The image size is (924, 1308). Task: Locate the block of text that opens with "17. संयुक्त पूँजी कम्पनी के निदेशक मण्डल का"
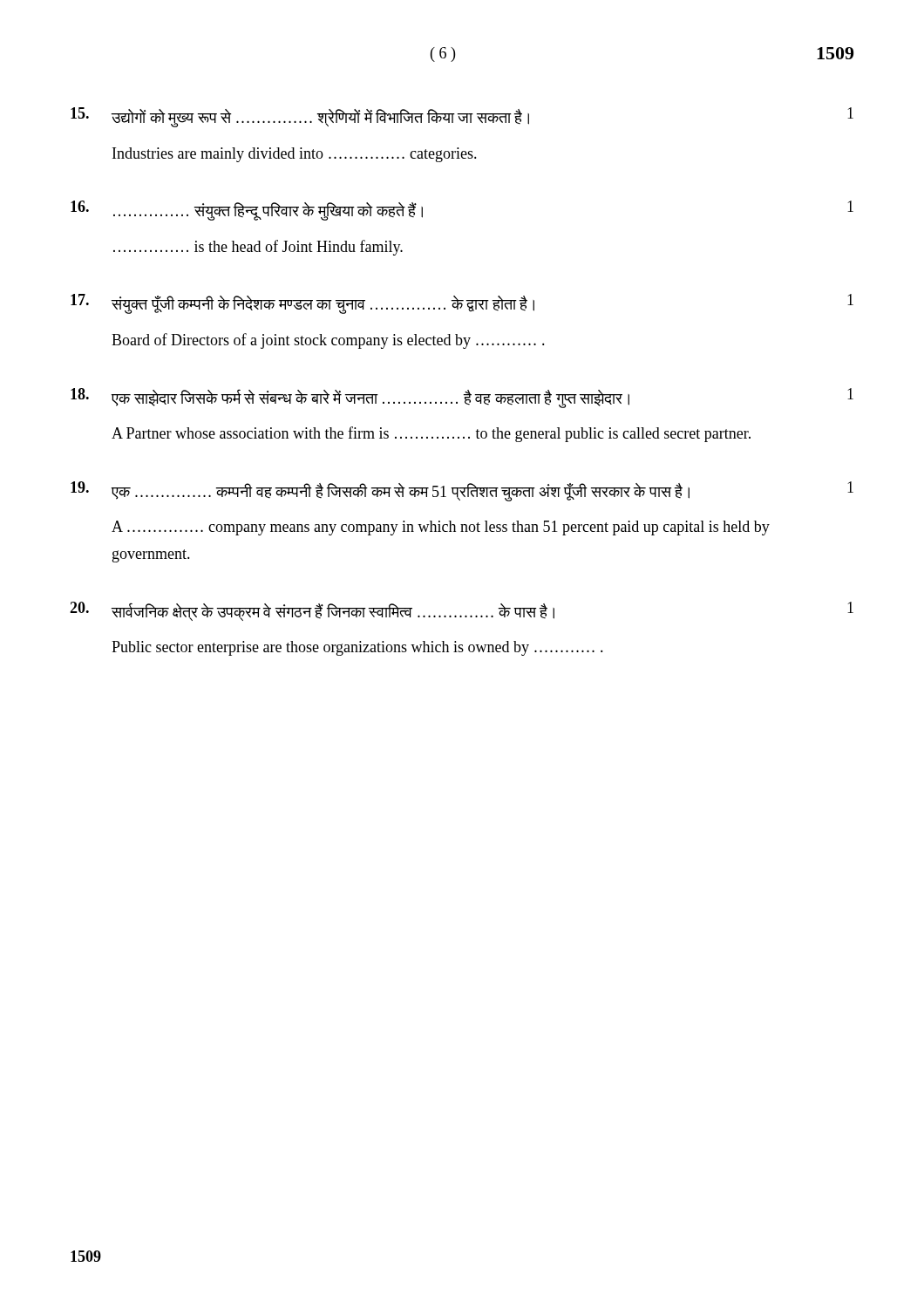point(462,304)
